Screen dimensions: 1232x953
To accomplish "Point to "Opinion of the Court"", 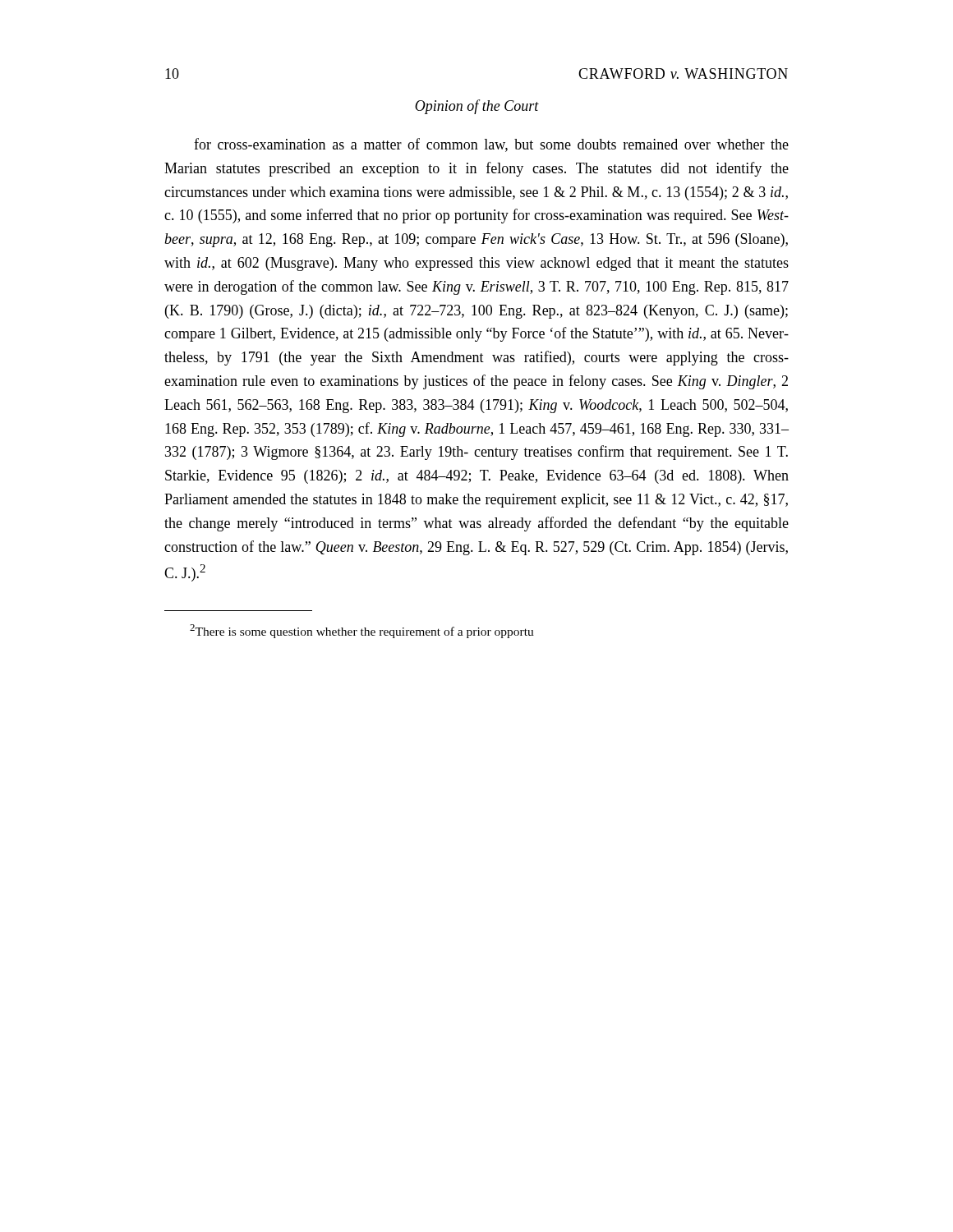I will pos(476,106).
